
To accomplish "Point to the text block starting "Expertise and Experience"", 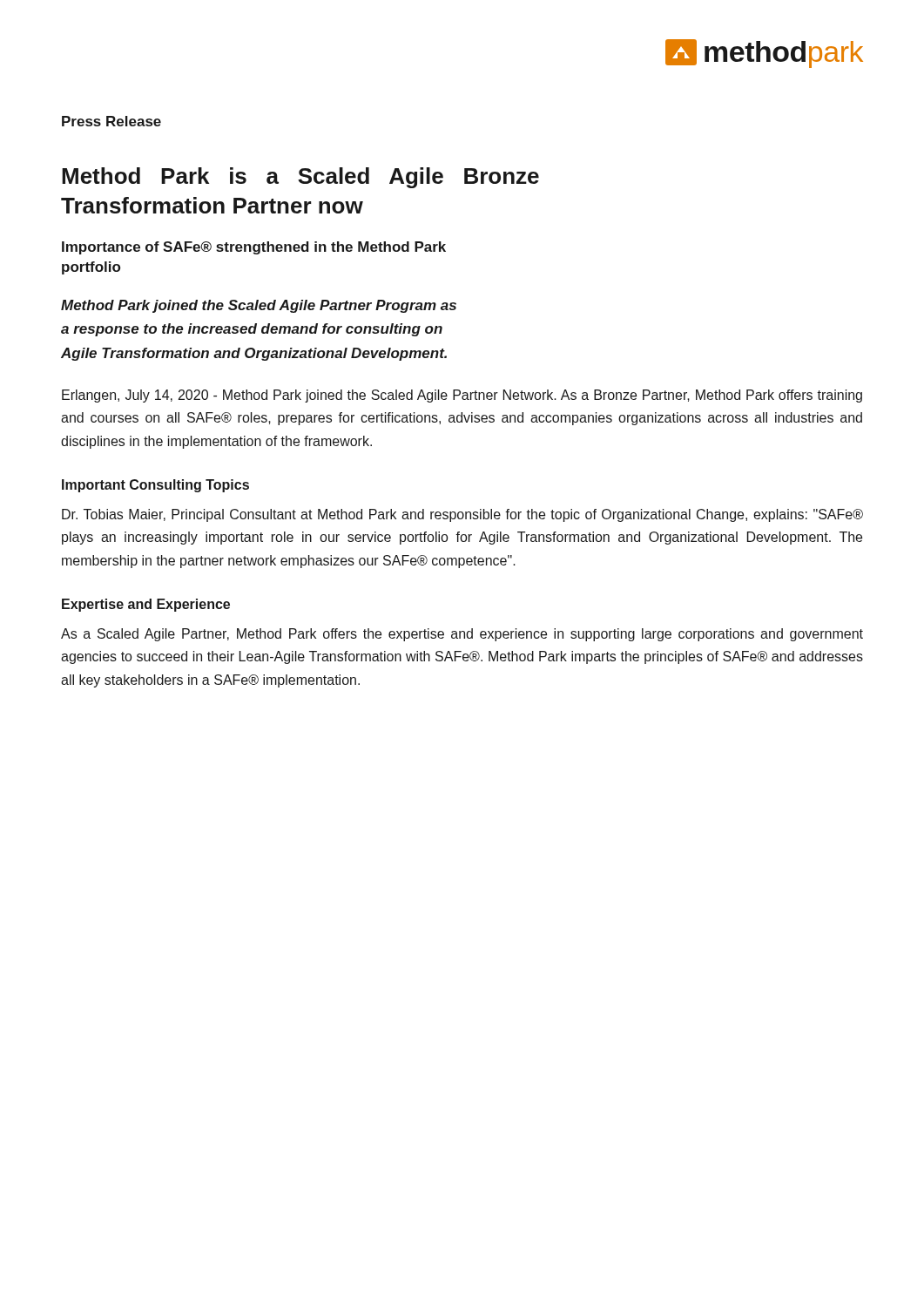I will pos(146,604).
